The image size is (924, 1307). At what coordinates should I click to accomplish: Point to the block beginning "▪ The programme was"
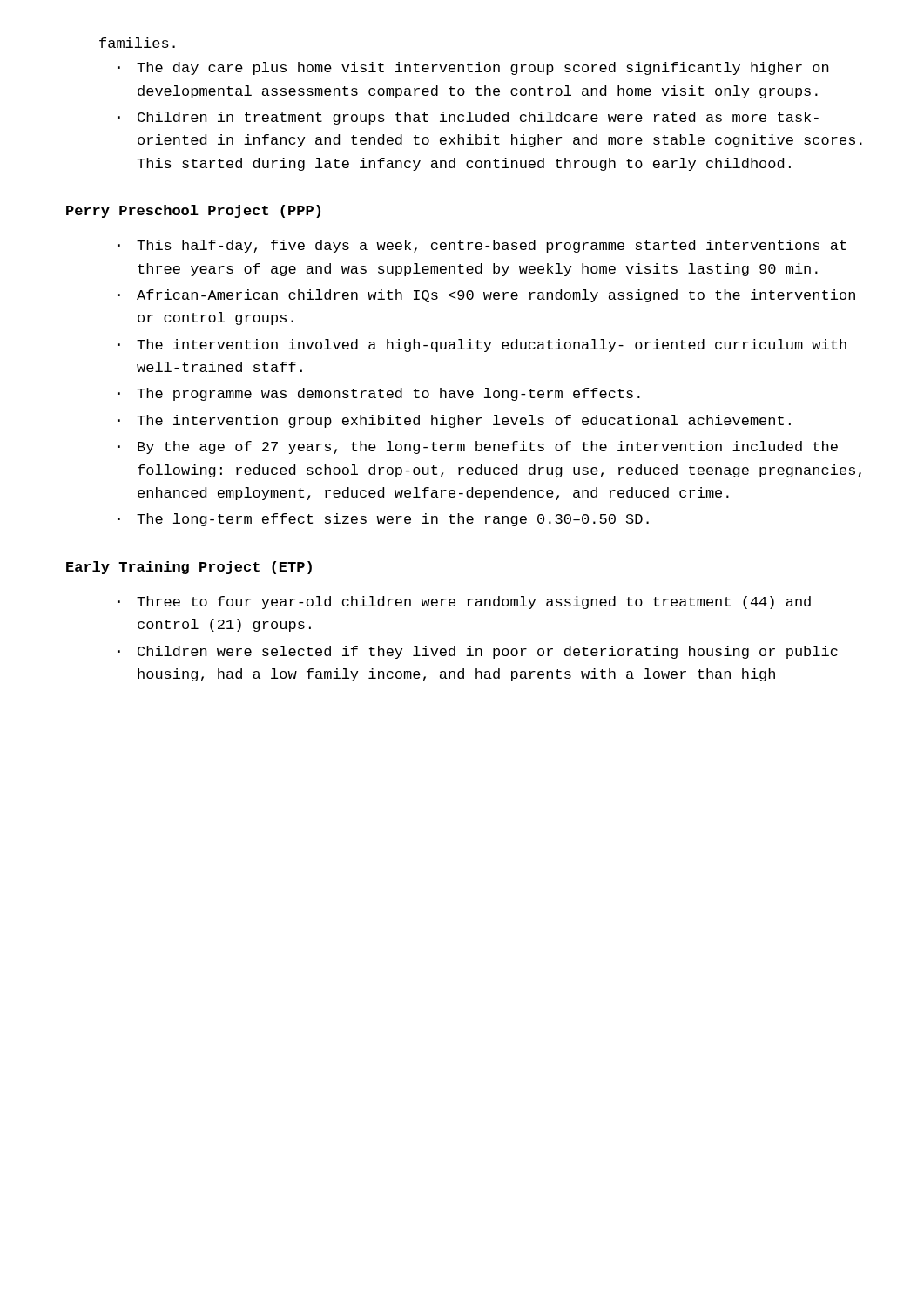click(x=493, y=395)
